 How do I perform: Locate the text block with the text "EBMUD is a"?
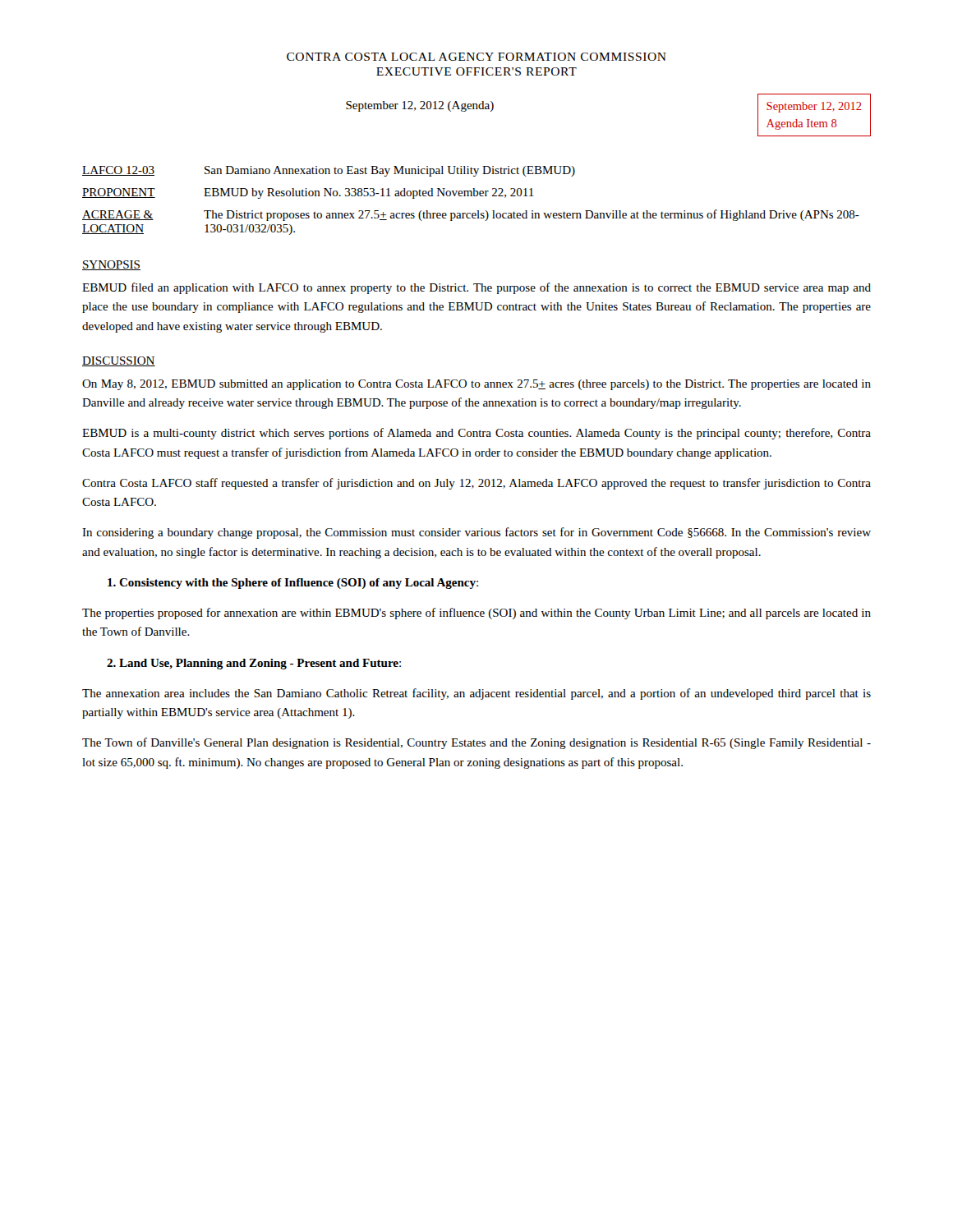476,443
